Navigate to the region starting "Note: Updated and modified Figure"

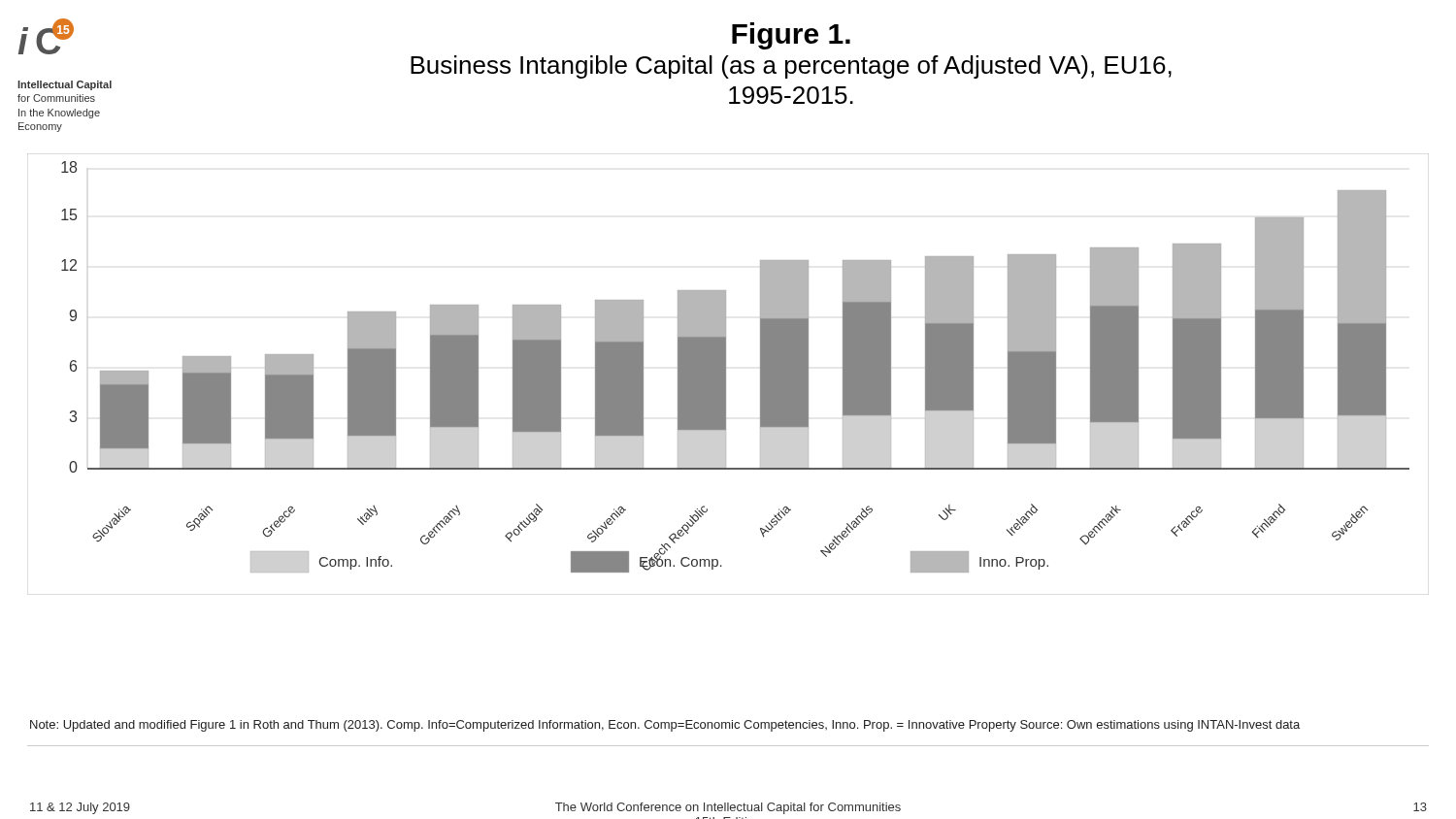click(x=665, y=724)
